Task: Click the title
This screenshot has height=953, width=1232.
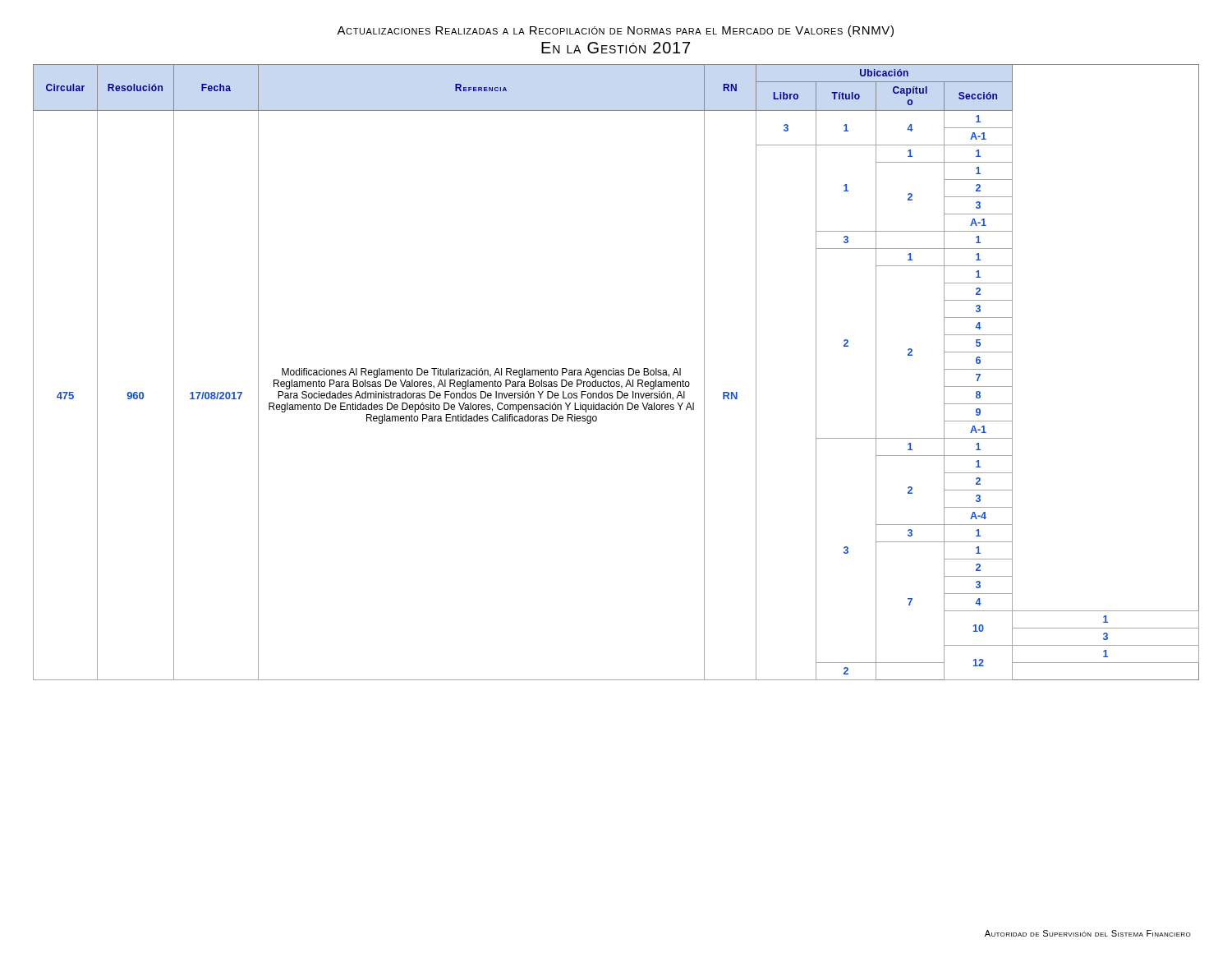Action: point(616,40)
